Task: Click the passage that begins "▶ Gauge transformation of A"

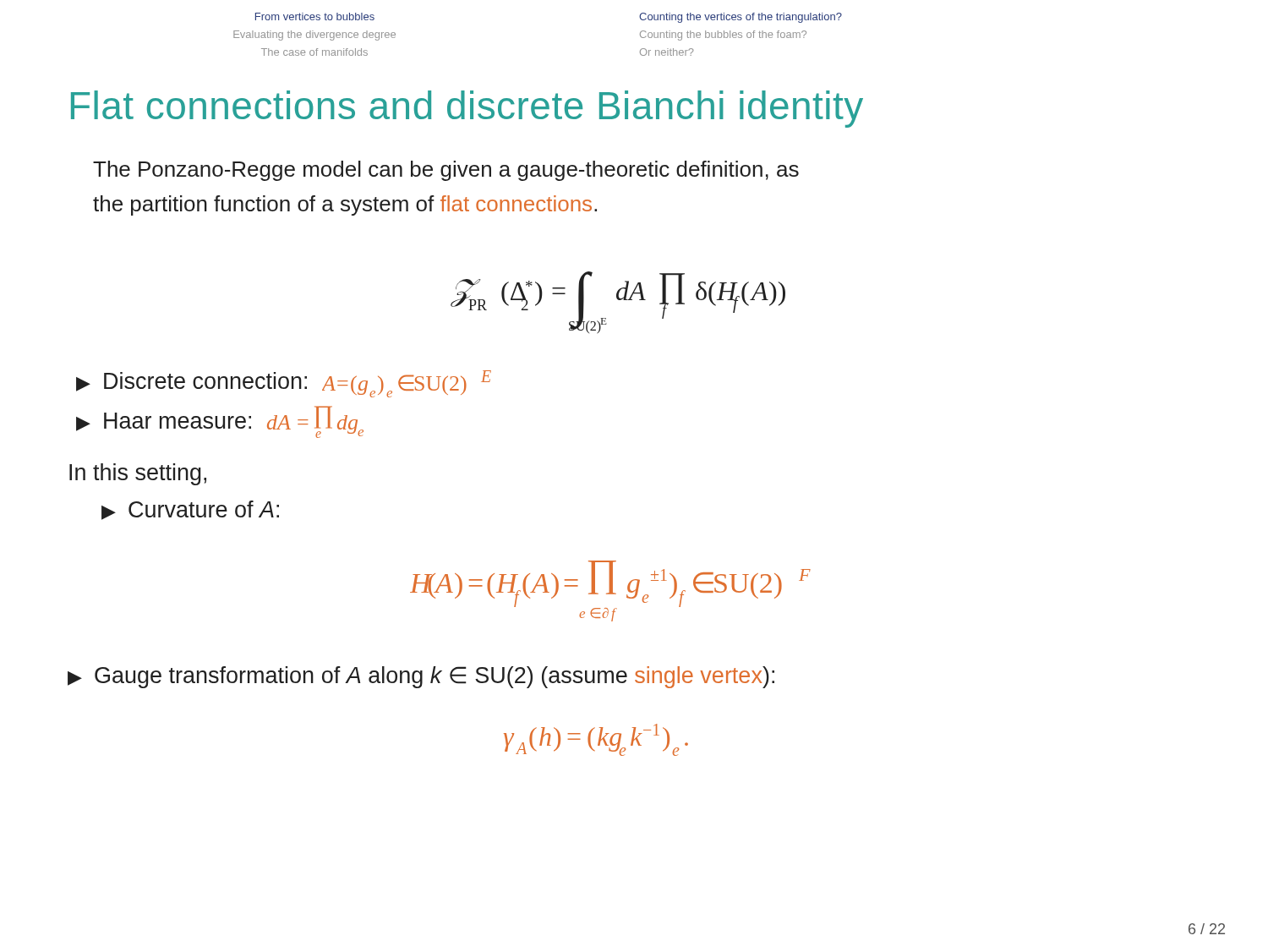Action: coord(422,676)
